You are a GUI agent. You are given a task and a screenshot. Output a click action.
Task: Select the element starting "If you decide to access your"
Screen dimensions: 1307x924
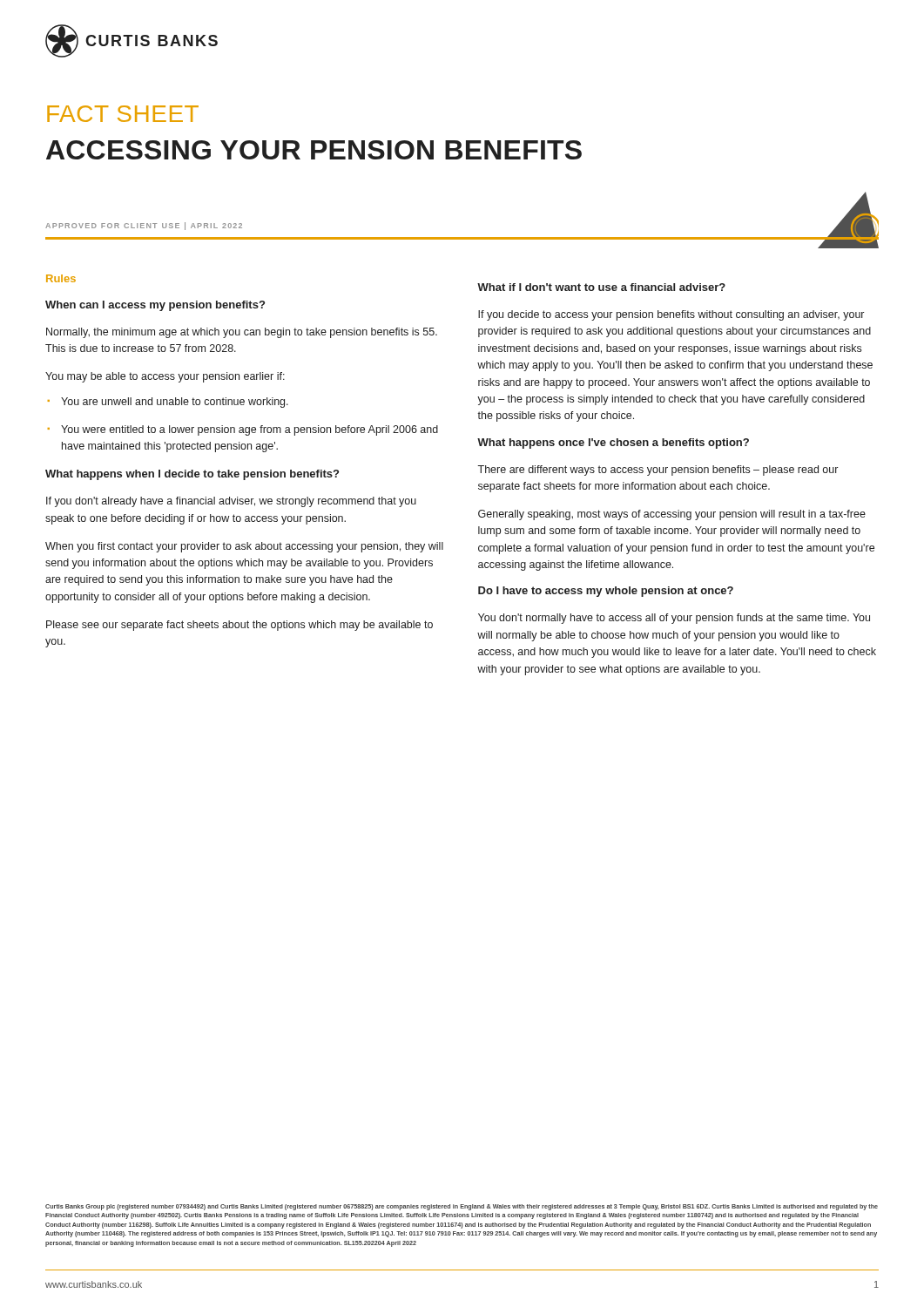(678, 366)
